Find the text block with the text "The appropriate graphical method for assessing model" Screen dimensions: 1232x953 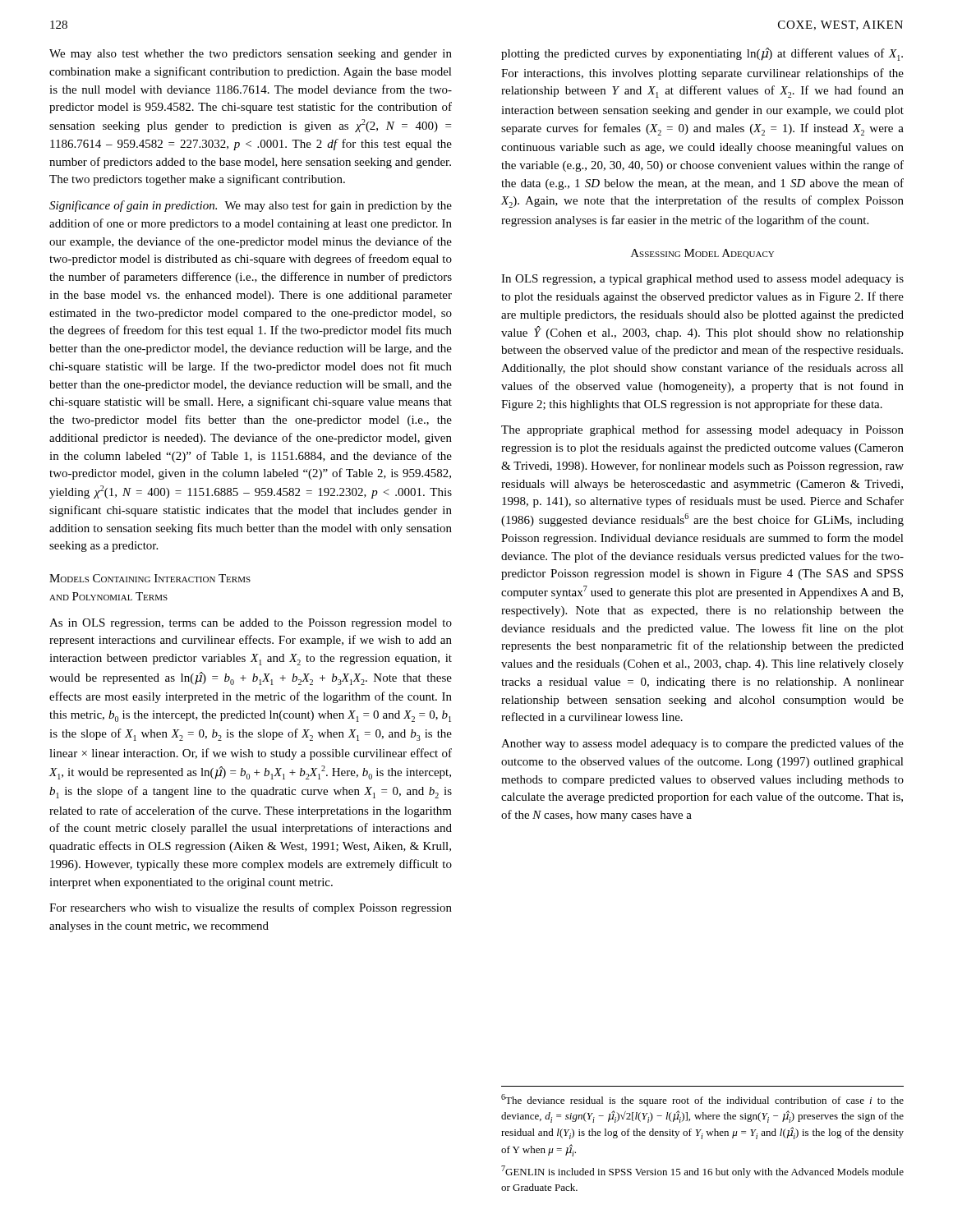702,574
